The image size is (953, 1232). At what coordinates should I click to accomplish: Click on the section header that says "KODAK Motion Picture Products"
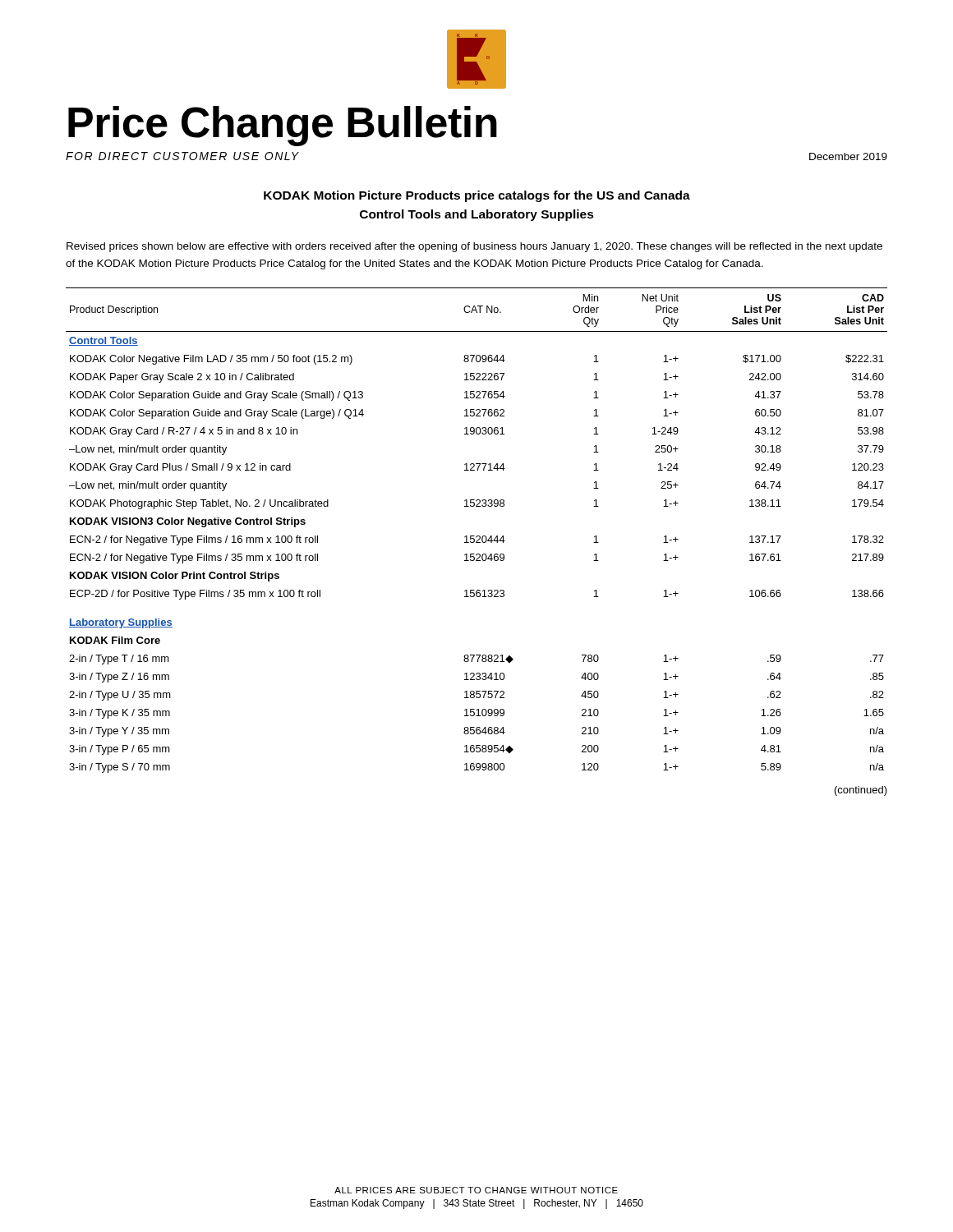pyautogui.click(x=476, y=205)
